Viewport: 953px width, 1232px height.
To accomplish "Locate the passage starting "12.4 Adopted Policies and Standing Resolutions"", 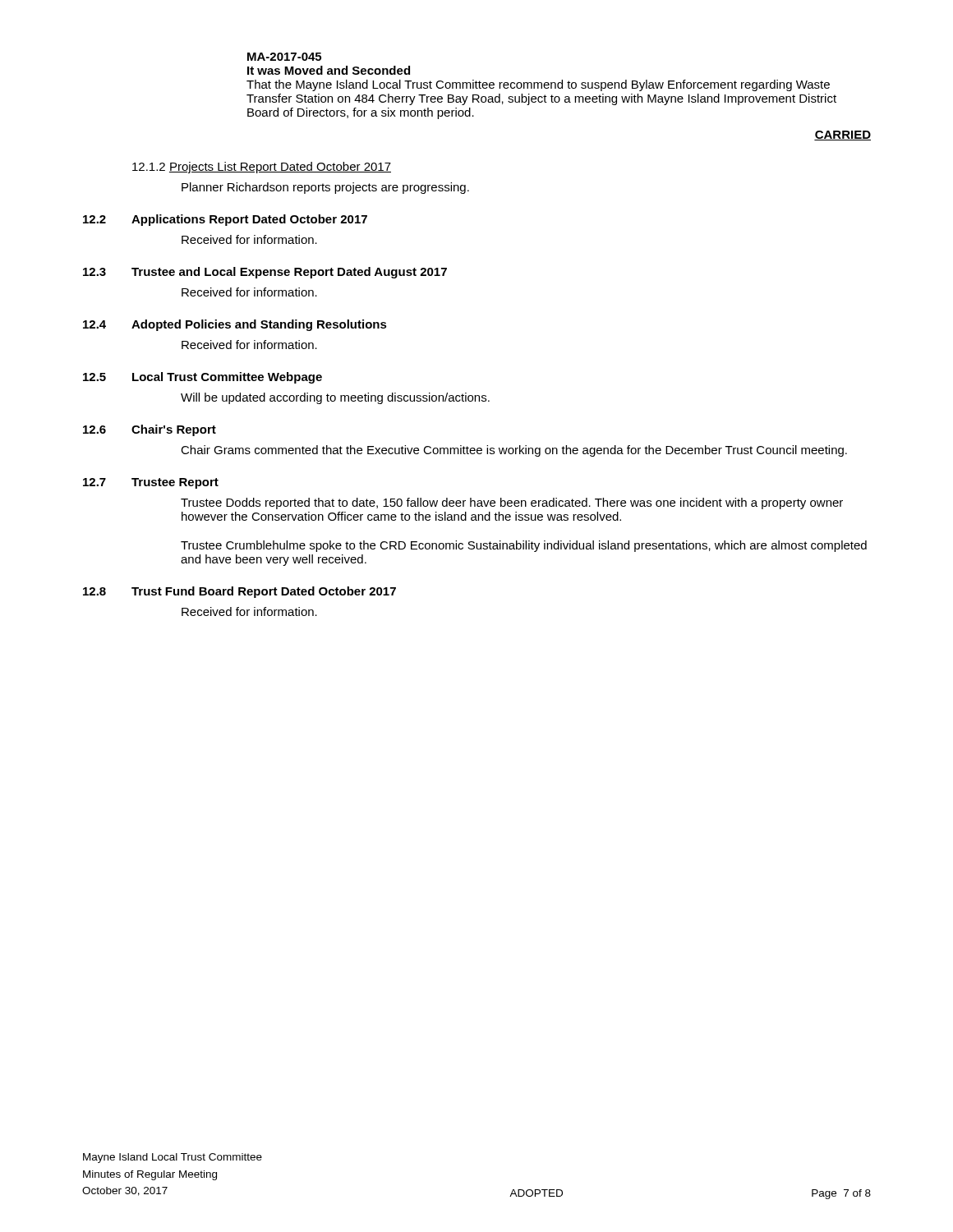I will (x=234, y=324).
